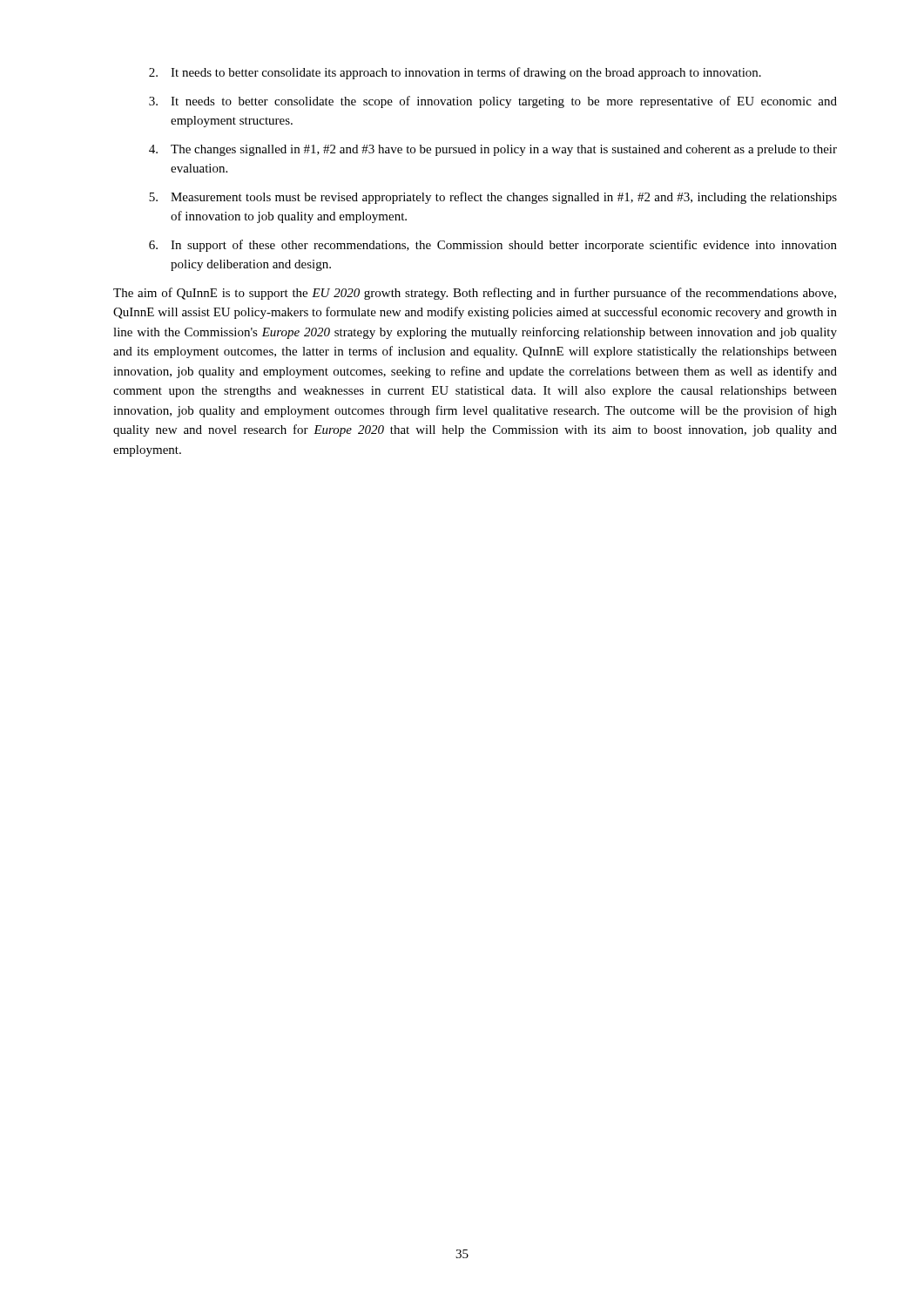Select the text block that reads "The aim of QuInnE is to"
The width and height of the screenshot is (924, 1307).
click(x=475, y=371)
